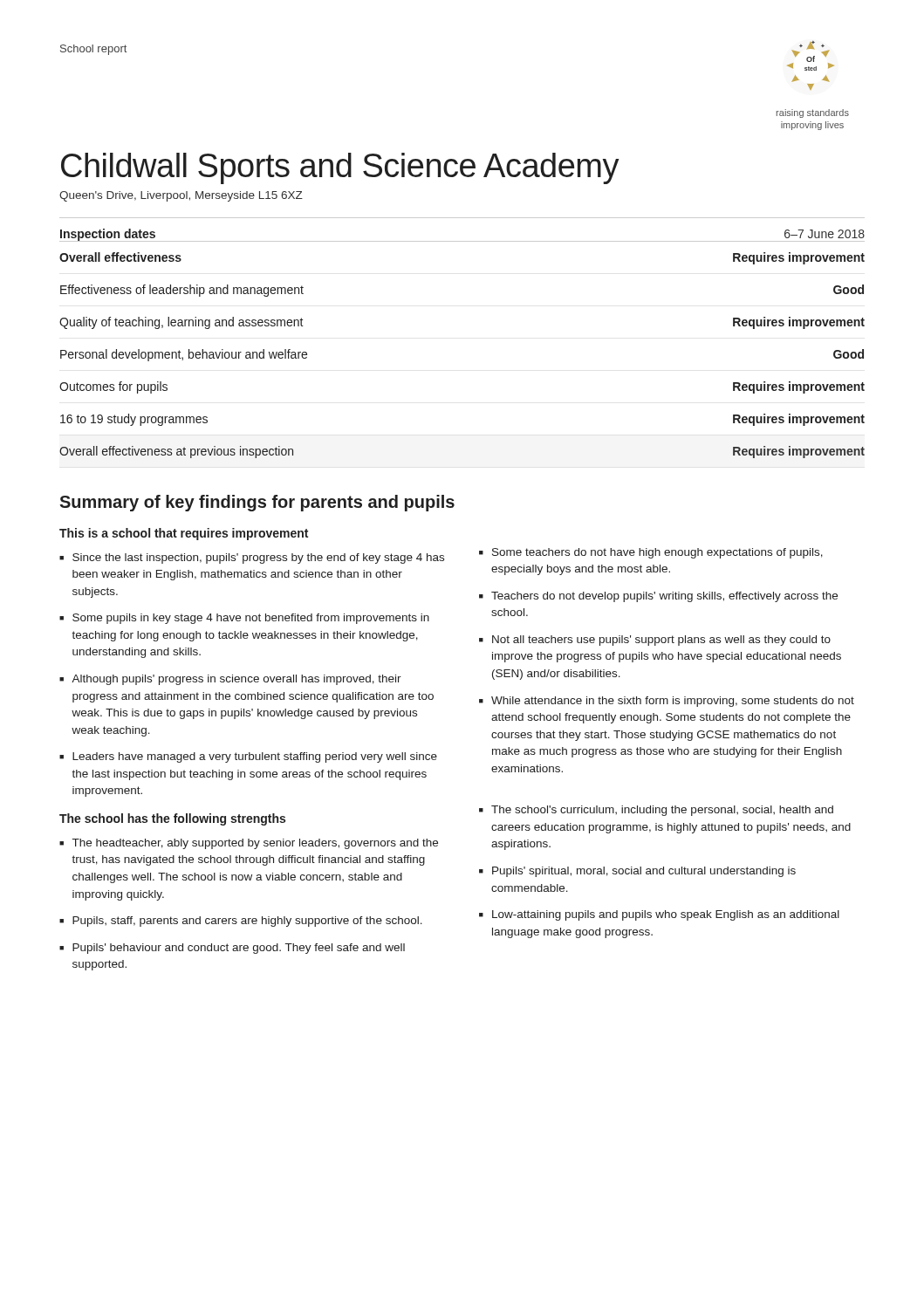This screenshot has height=1309, width=924.
Task: Navigate to the block starting "Pupils' behaviour and conduct are good. They"
Action: 239,956
